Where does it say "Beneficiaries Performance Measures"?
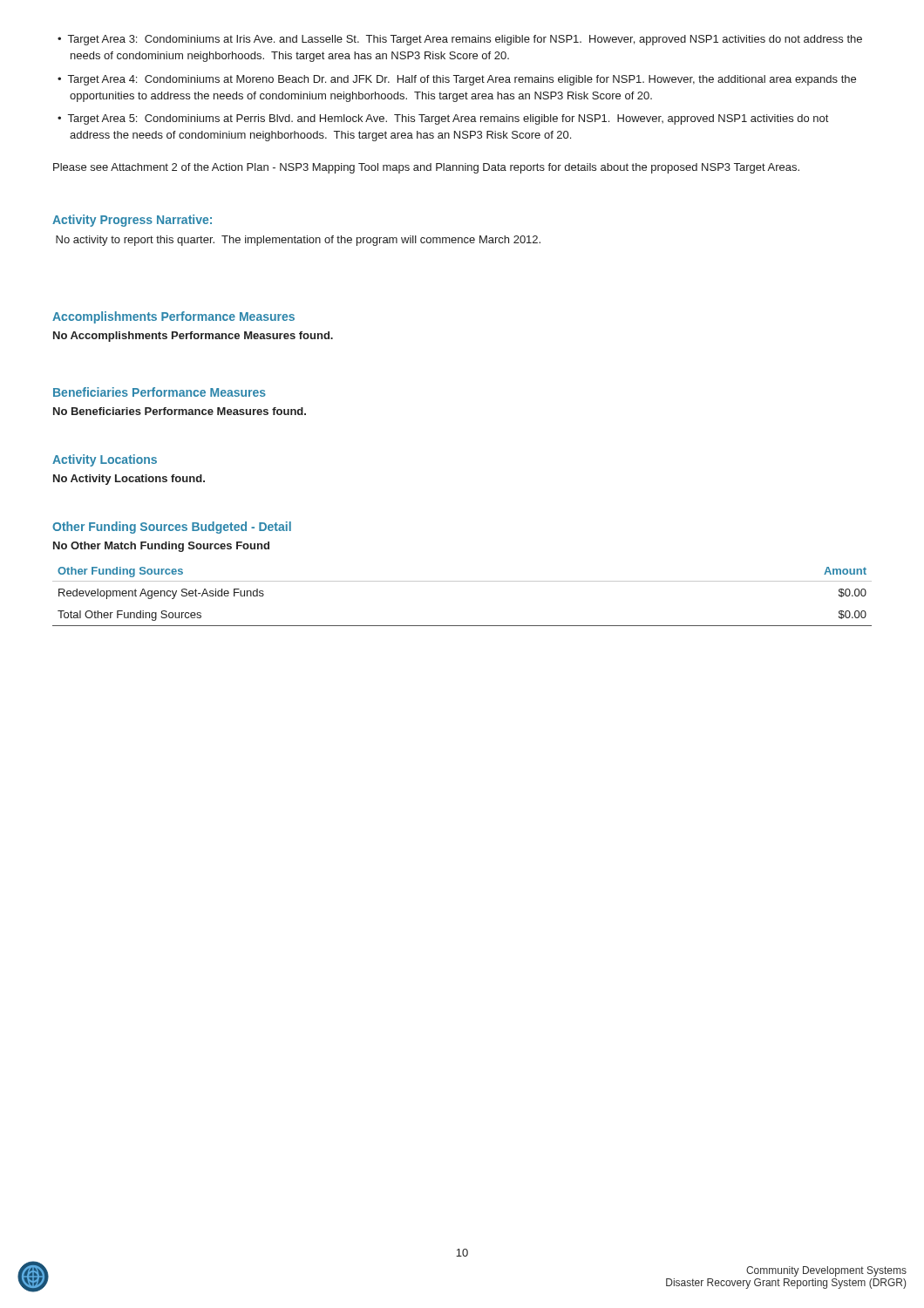This screenshot has width=924, height=1308. 159,392
